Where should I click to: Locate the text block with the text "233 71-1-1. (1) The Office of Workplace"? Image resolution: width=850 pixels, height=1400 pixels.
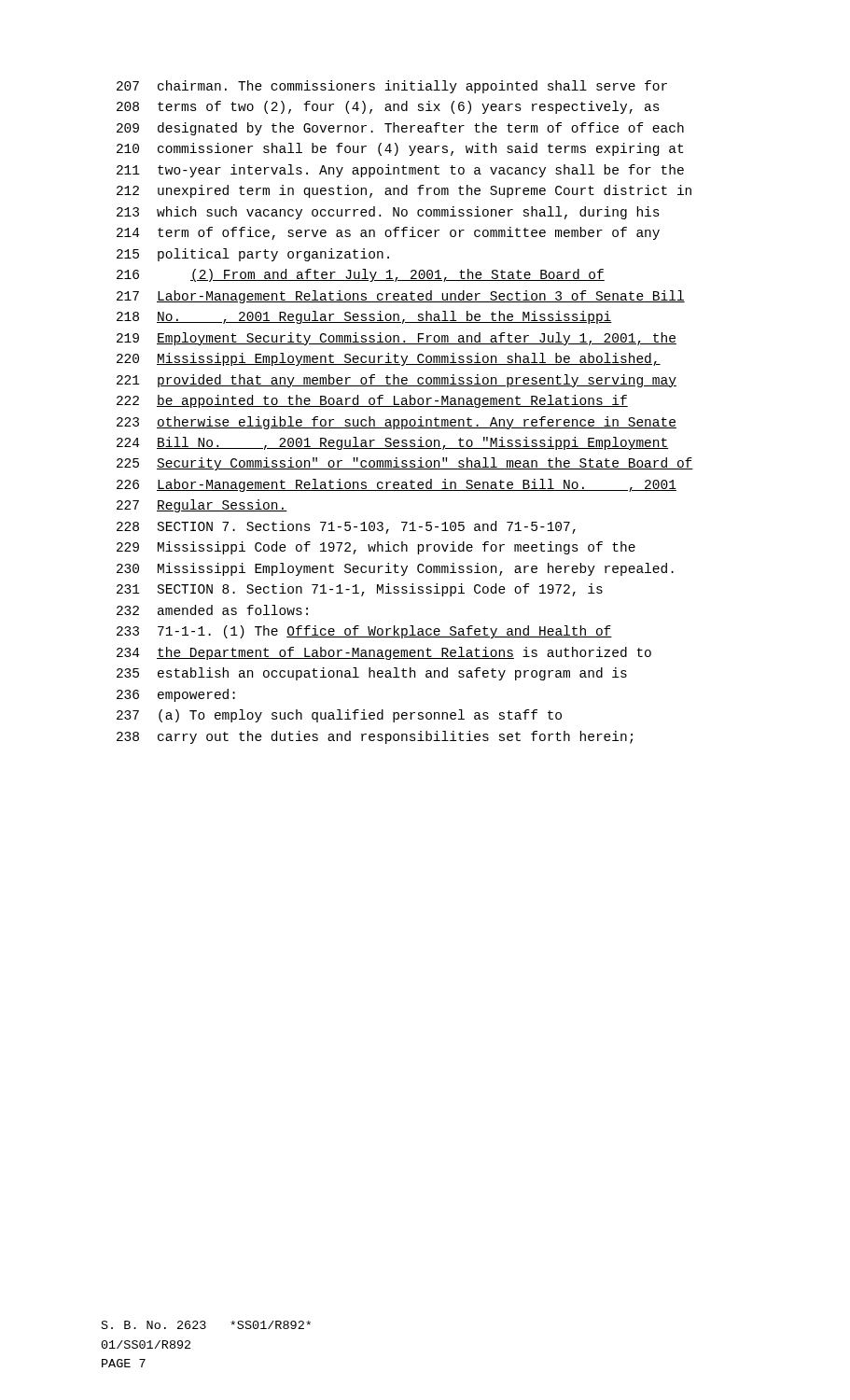438,664
